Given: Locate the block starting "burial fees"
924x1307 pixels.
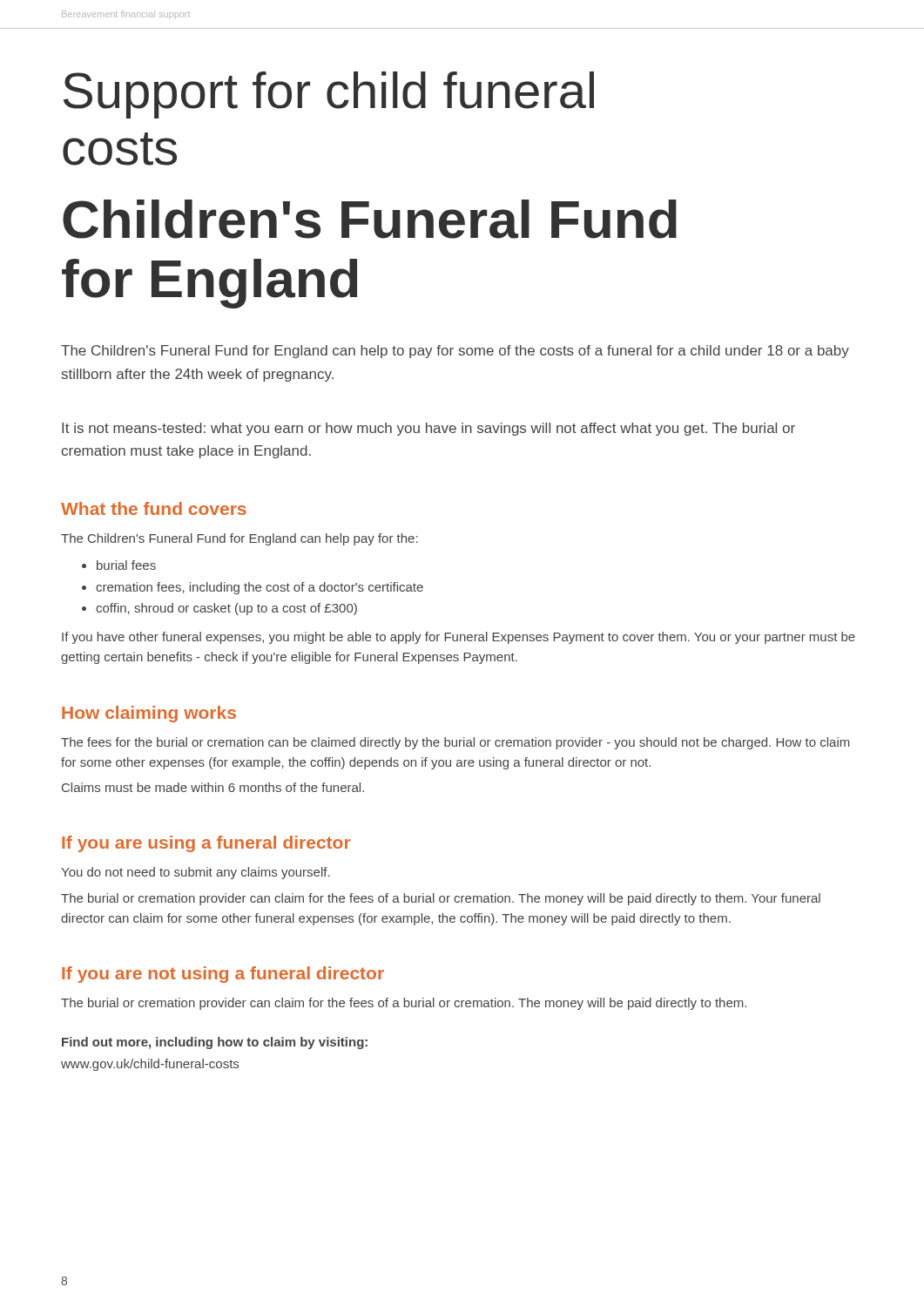Looking at the screenshot, I should click(126, 565).
